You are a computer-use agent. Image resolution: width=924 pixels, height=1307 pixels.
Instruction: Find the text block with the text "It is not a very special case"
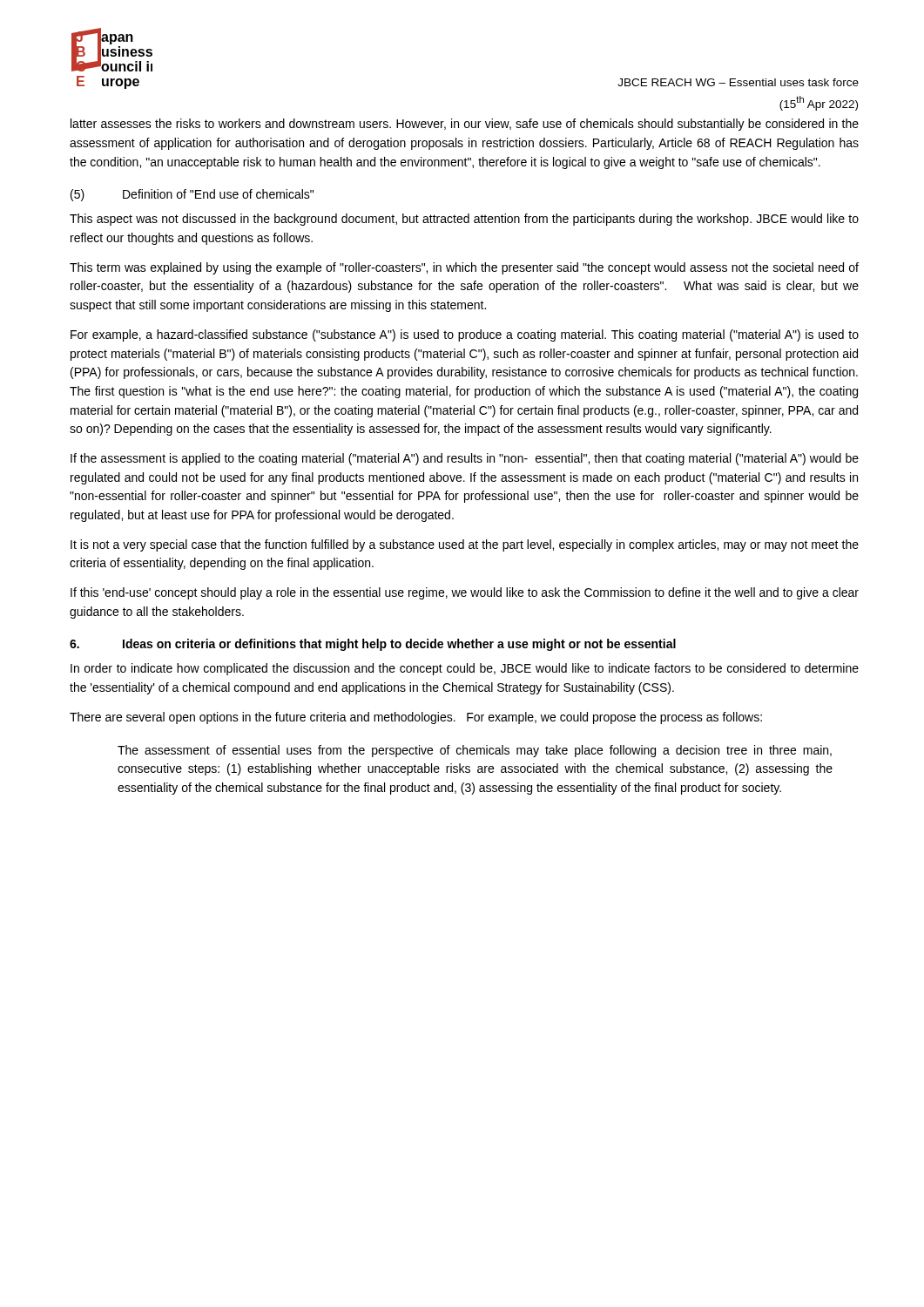point(464,554)
